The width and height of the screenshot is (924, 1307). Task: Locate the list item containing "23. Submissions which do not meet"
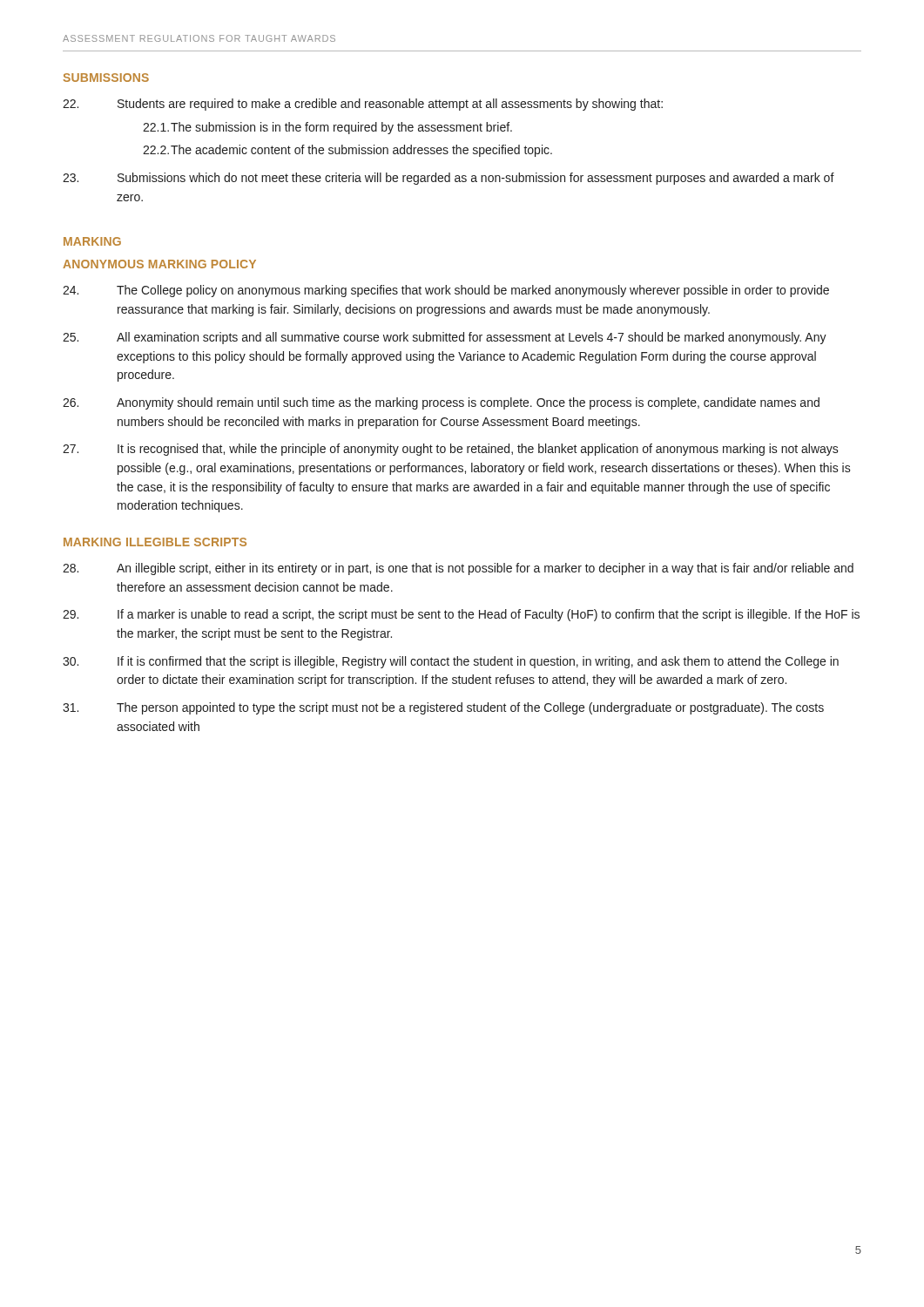point(462,188)
